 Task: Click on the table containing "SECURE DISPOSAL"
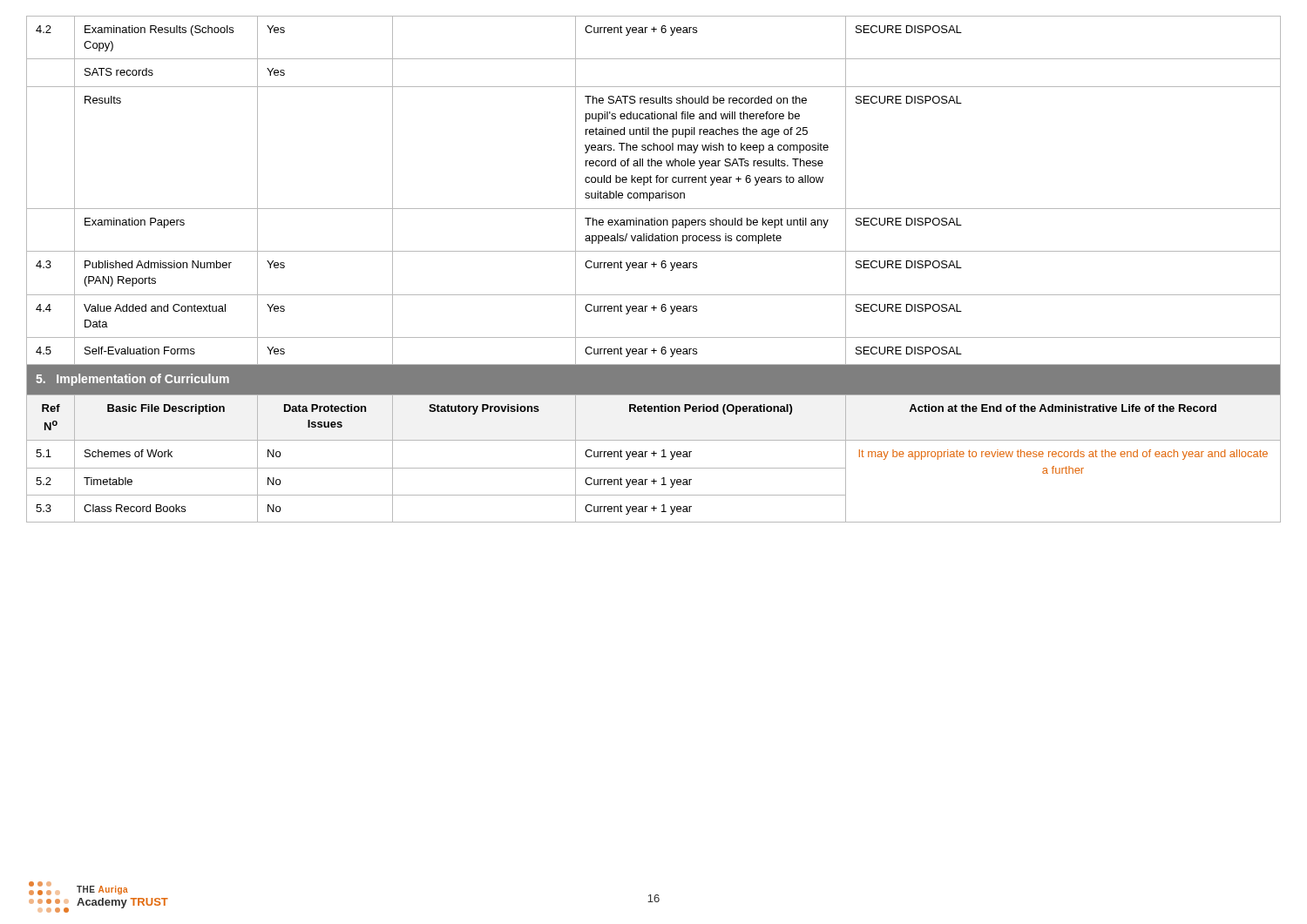[x=654, y=269]
